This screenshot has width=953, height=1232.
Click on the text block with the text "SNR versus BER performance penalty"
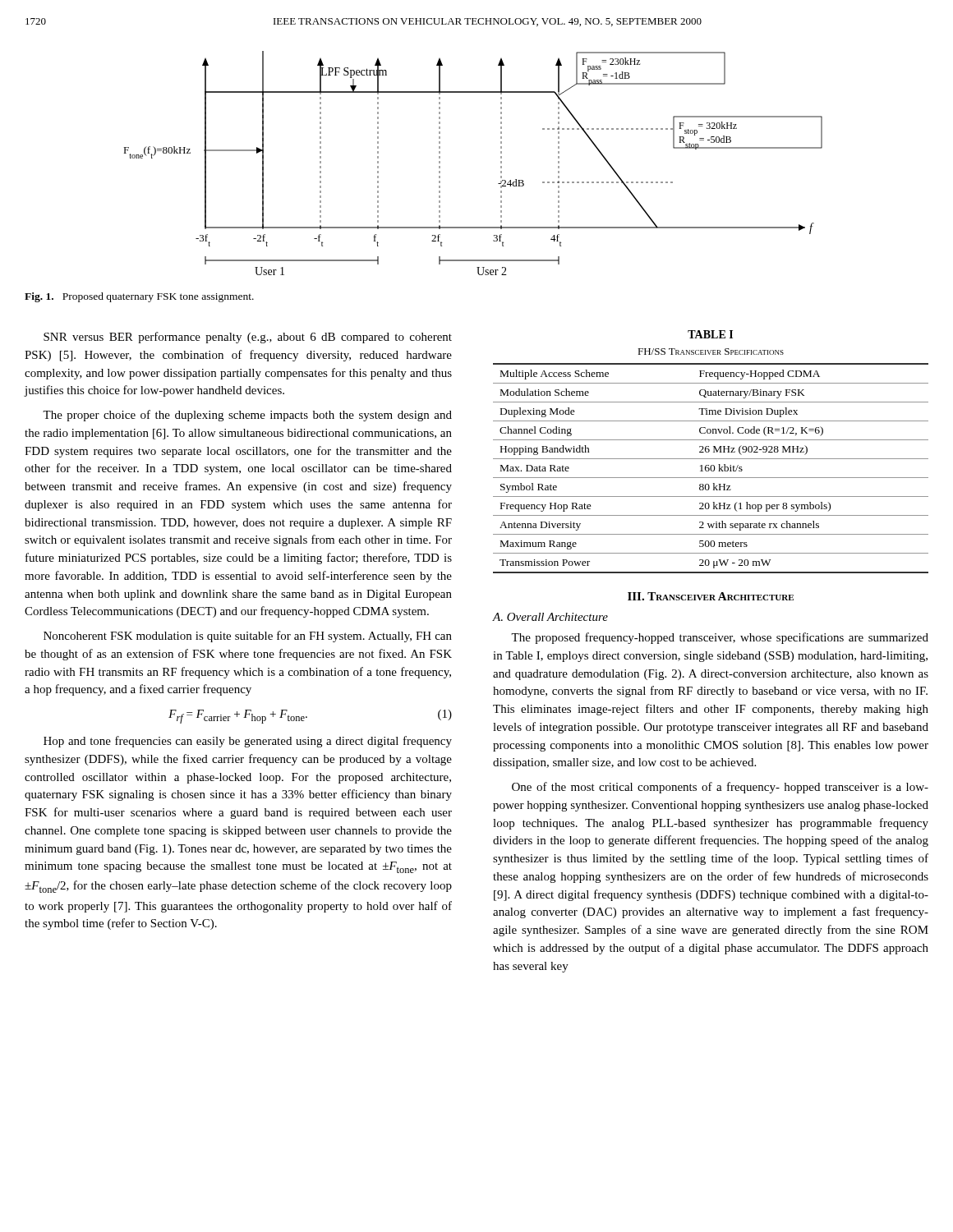pos(238,364)
